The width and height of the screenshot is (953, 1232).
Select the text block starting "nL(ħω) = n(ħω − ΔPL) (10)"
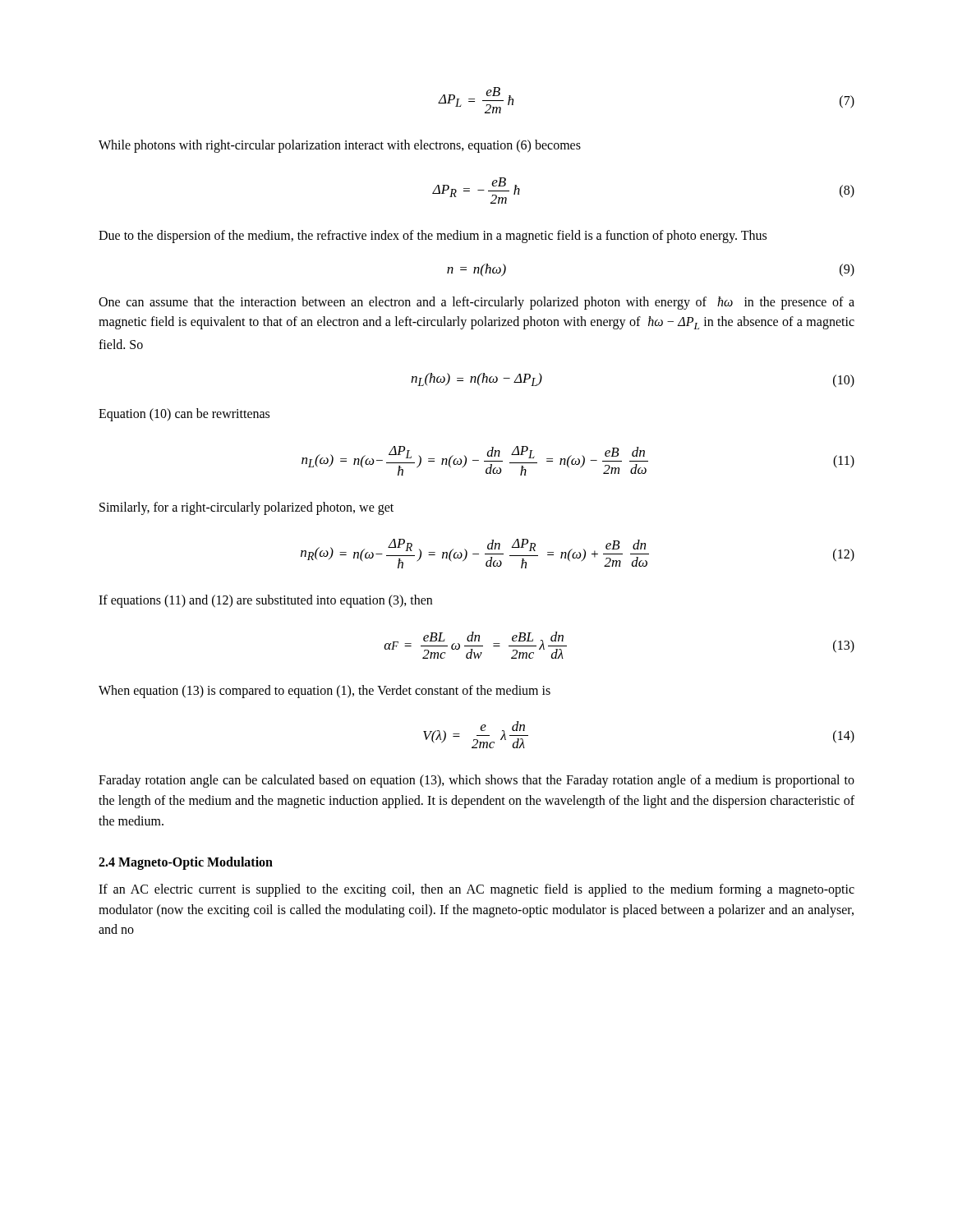472,380
